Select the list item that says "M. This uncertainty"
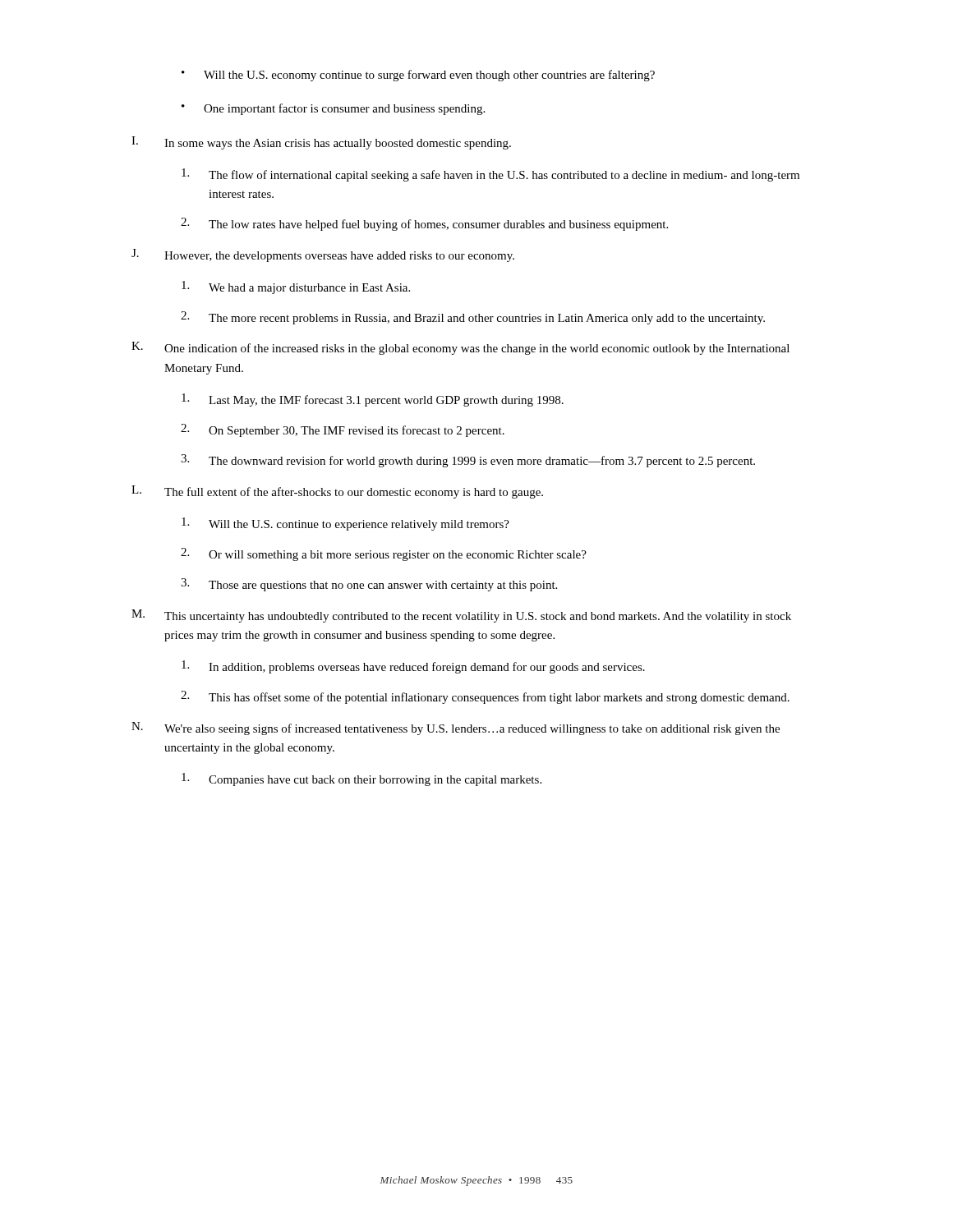953x1232 pixels. point(476,626)
